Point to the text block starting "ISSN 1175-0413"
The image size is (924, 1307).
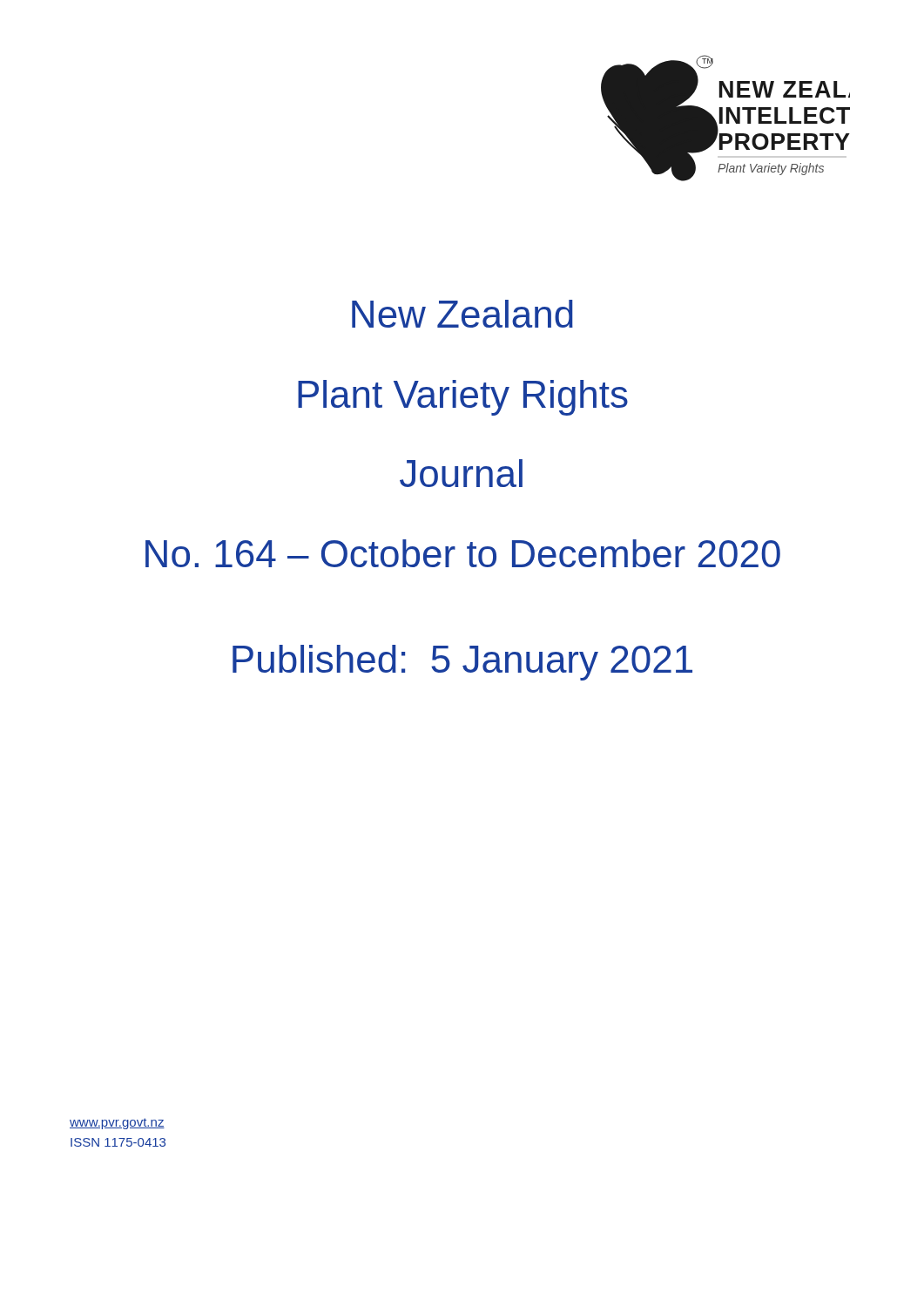pyautogui.click(x=118, y=1142)
